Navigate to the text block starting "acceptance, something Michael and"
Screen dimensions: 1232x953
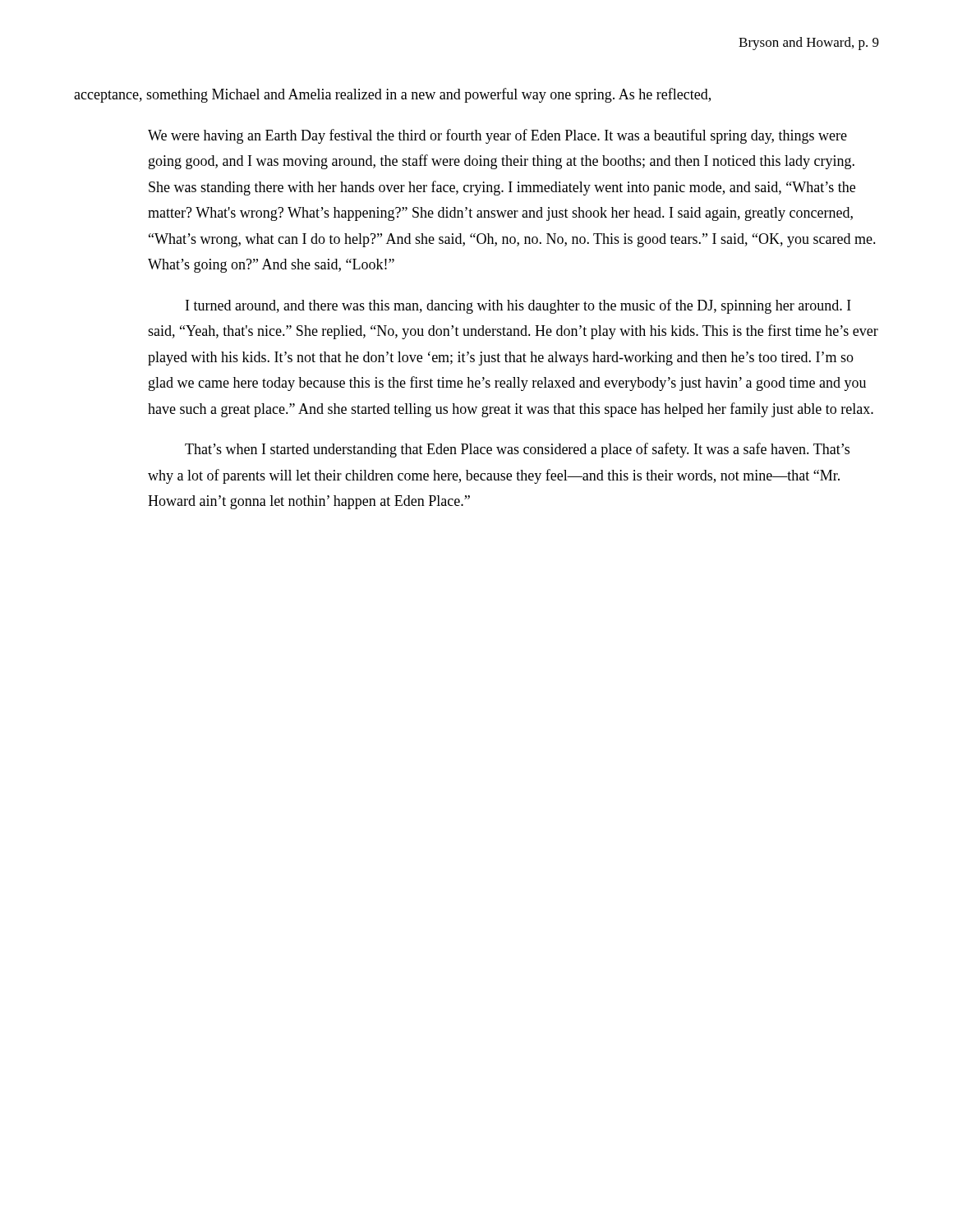(x=393, y=94)
